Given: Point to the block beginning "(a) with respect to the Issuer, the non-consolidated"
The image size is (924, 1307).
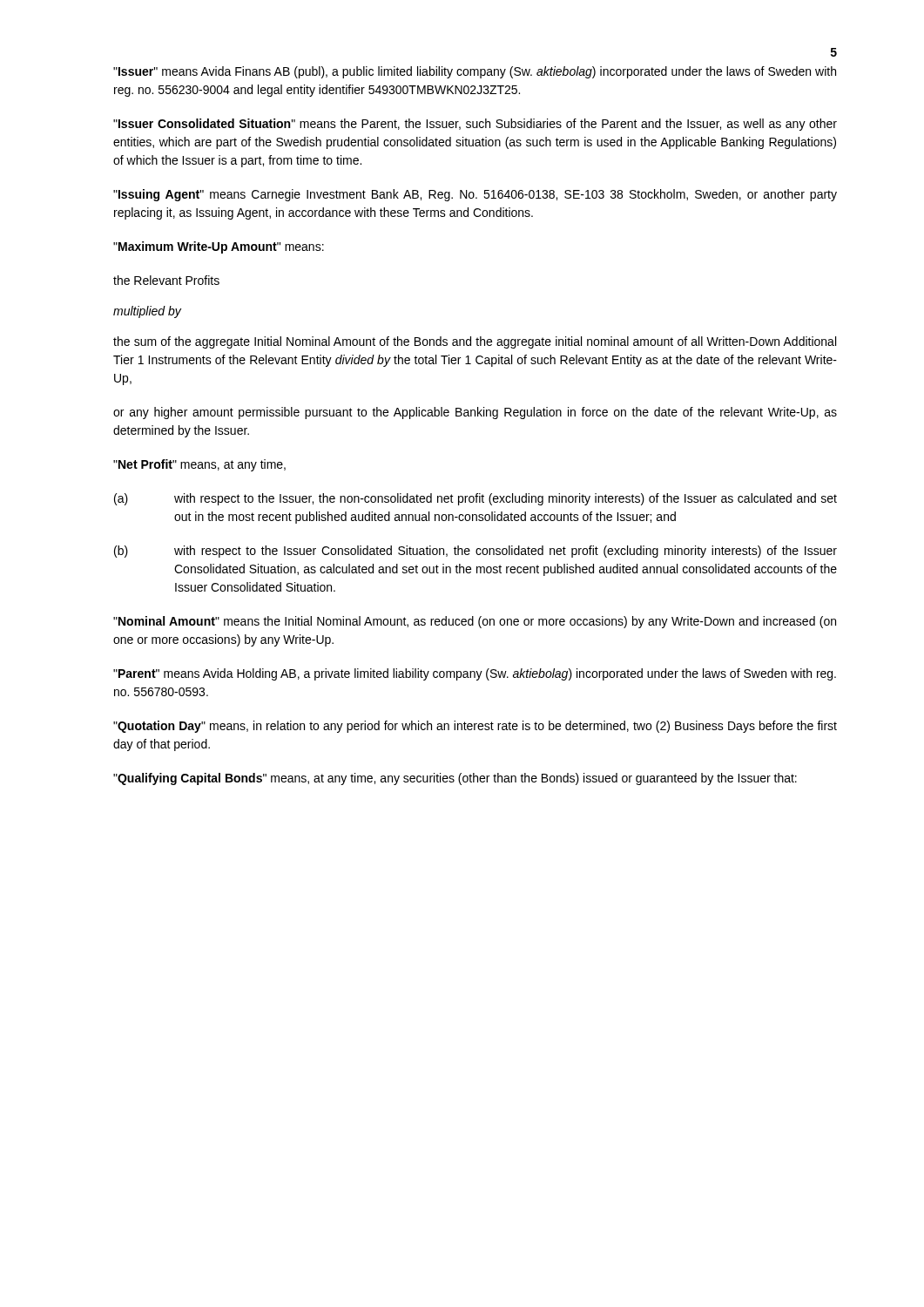Looking at the screenshot, I should tap(475, 508).
